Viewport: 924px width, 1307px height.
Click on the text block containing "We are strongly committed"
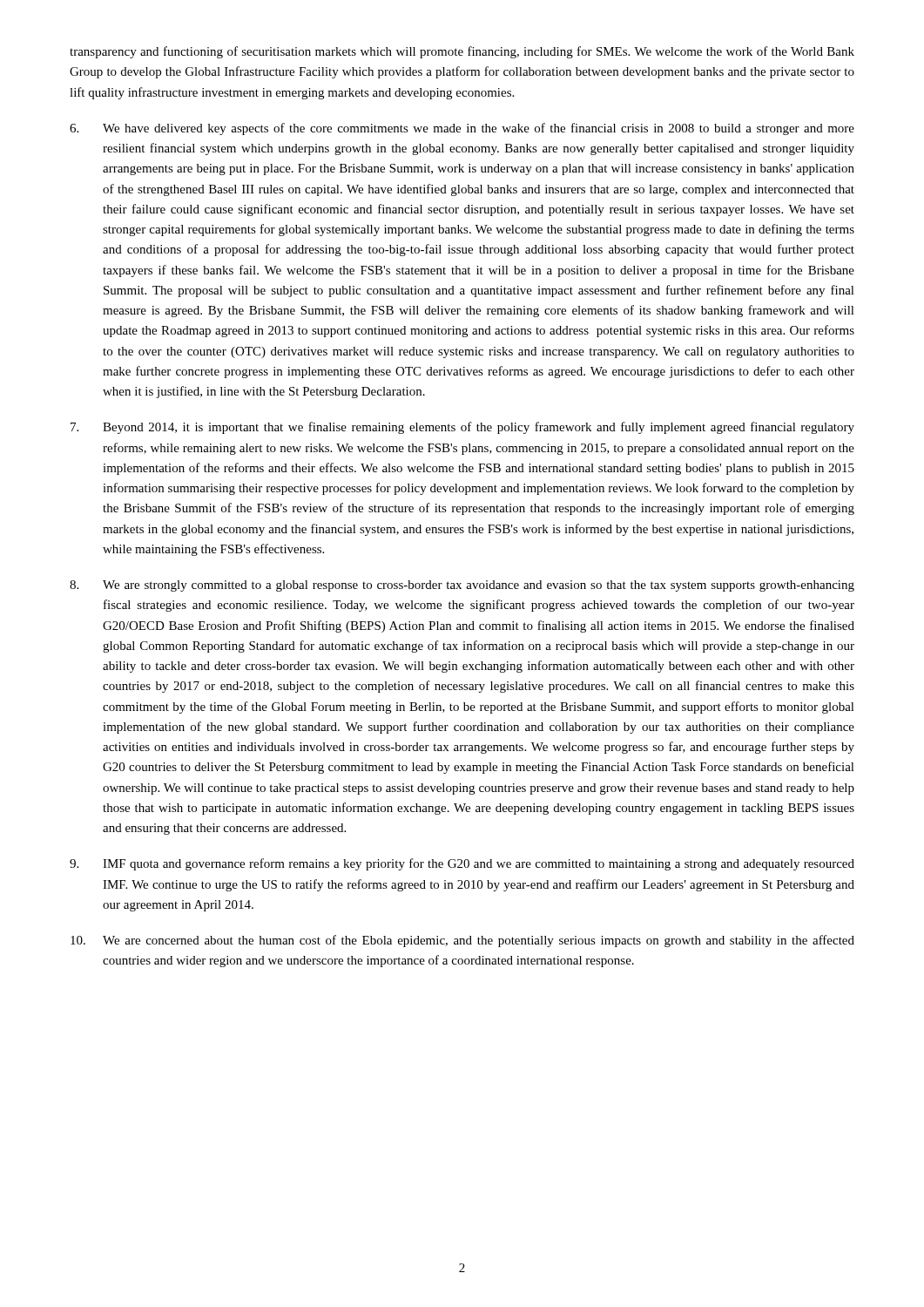pos(462,707)
